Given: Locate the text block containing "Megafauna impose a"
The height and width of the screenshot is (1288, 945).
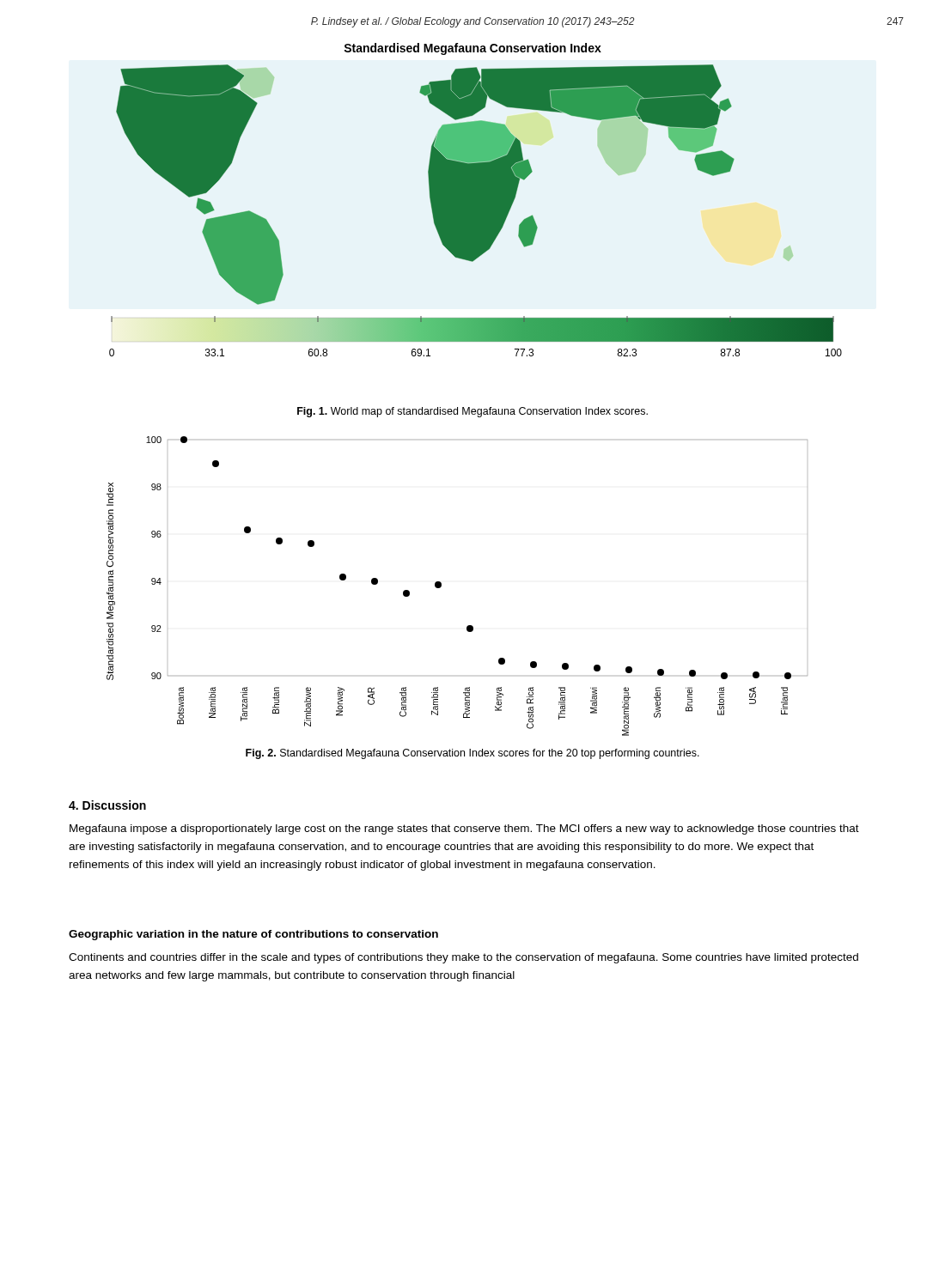Looking at the screenshot, I should [x=464, y=846].
